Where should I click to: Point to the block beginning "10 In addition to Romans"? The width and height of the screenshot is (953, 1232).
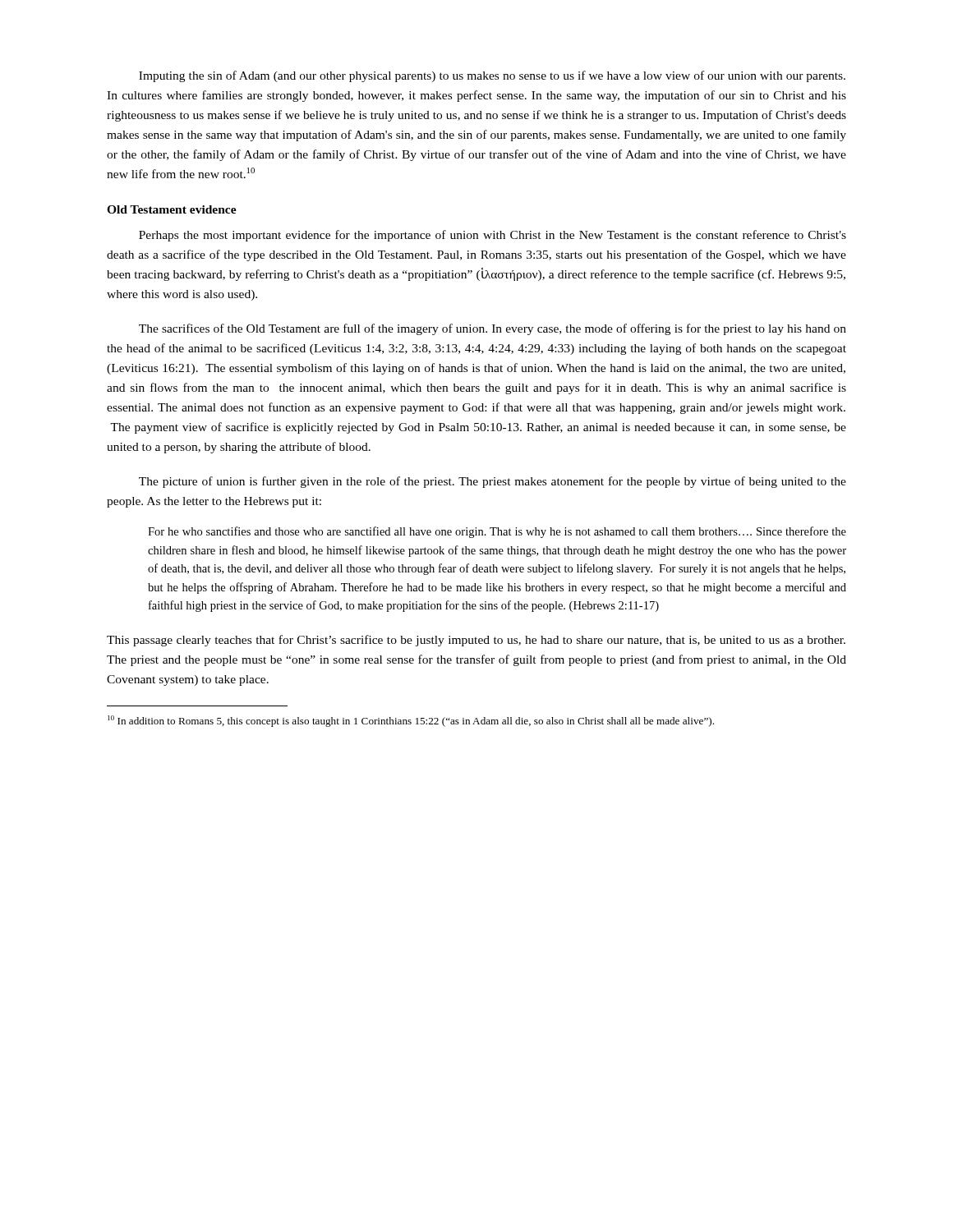pos(476,721)
